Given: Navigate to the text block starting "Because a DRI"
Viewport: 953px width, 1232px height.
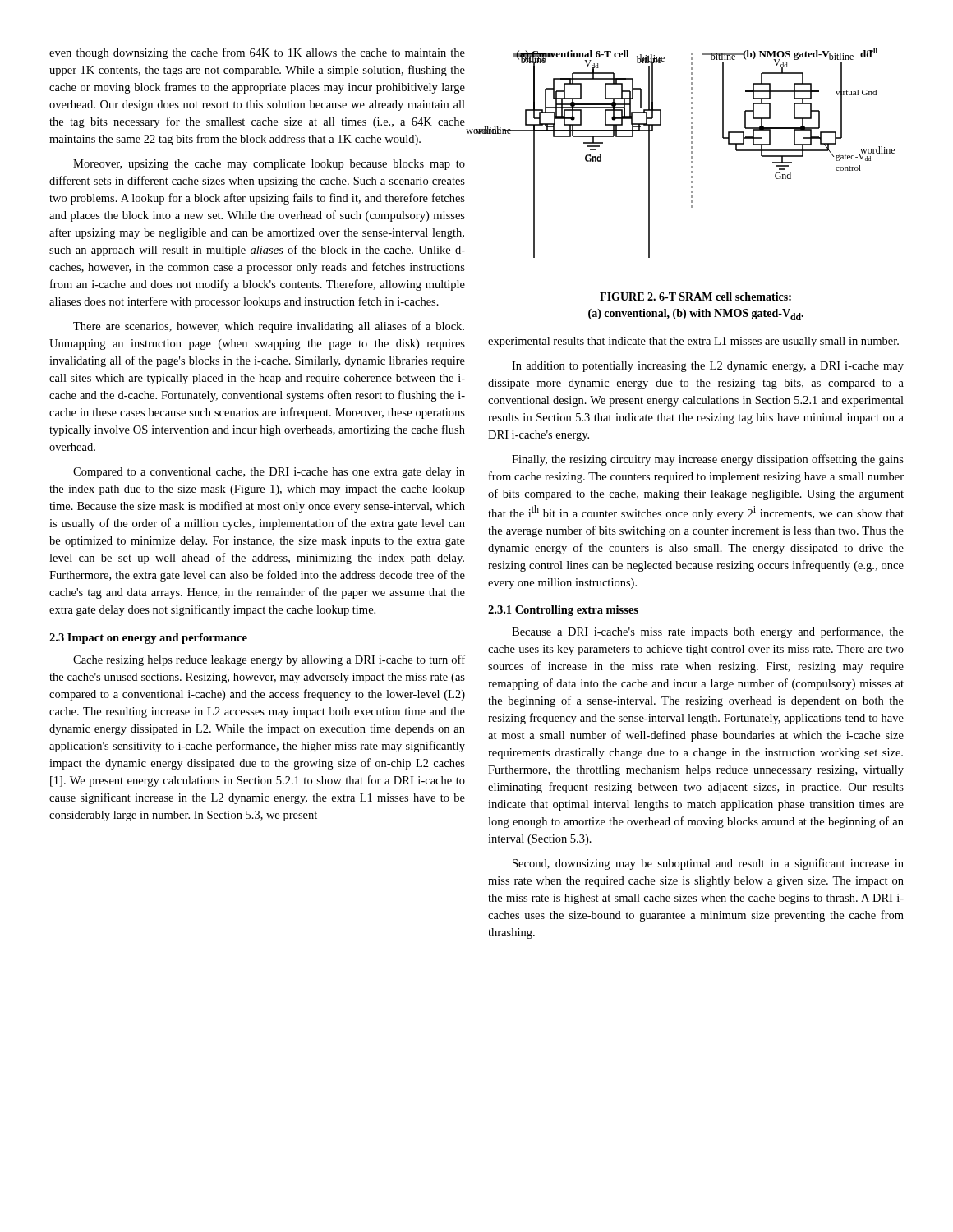Looking at the screenshot, I should tap(696, 736).
